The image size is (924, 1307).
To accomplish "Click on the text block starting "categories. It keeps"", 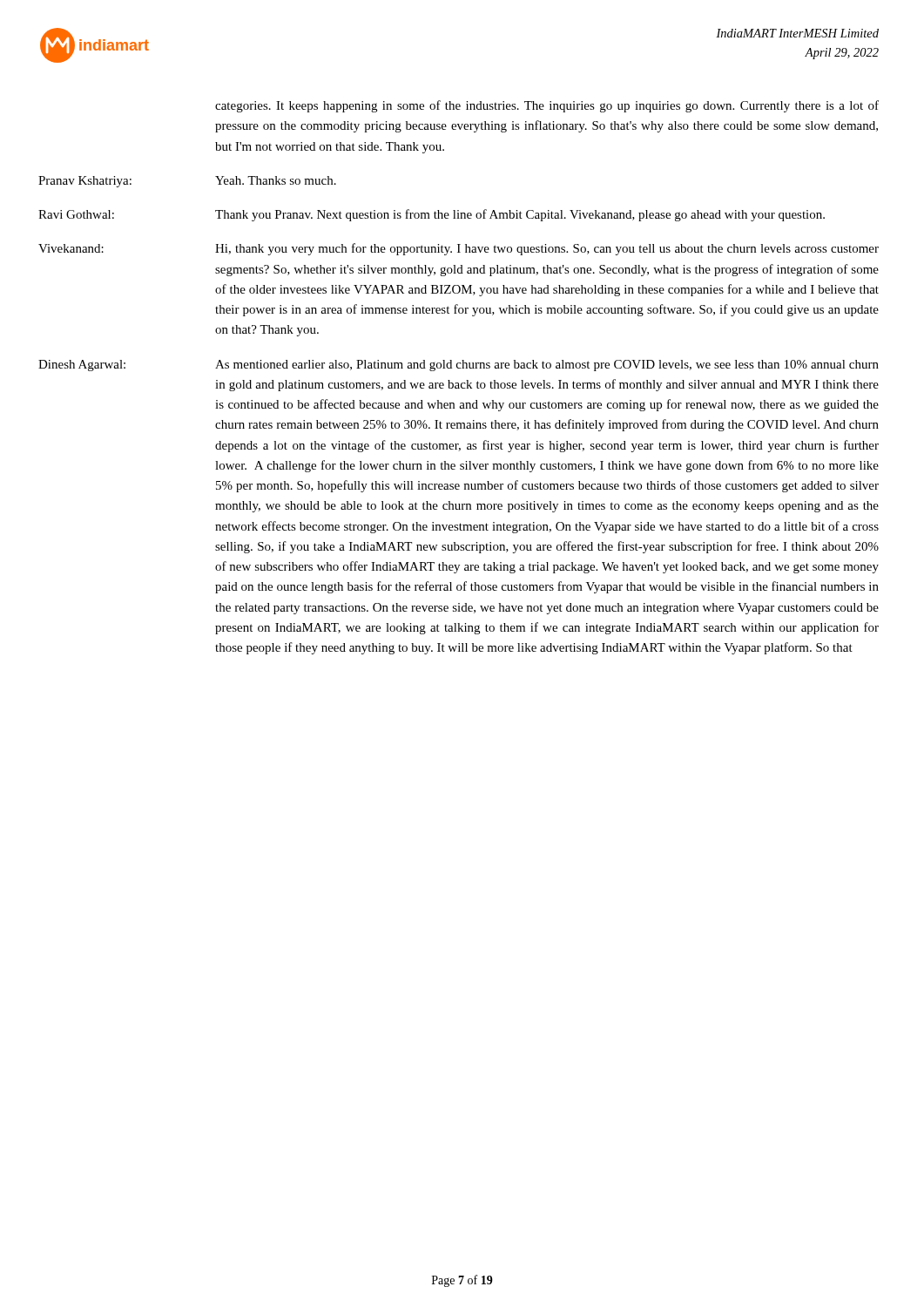I will (459, 126).
